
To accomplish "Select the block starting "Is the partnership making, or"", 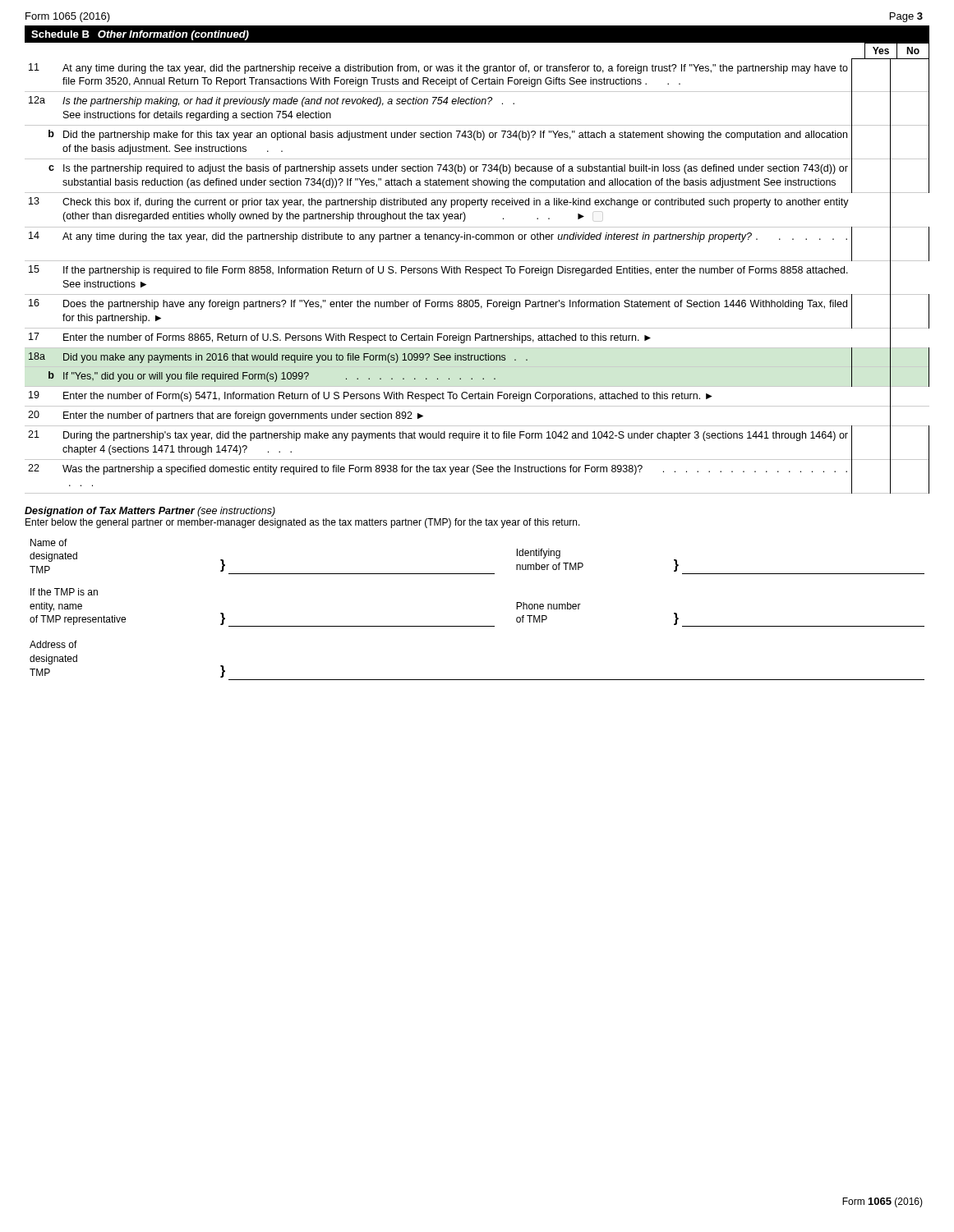I will (x=289, y=108).
